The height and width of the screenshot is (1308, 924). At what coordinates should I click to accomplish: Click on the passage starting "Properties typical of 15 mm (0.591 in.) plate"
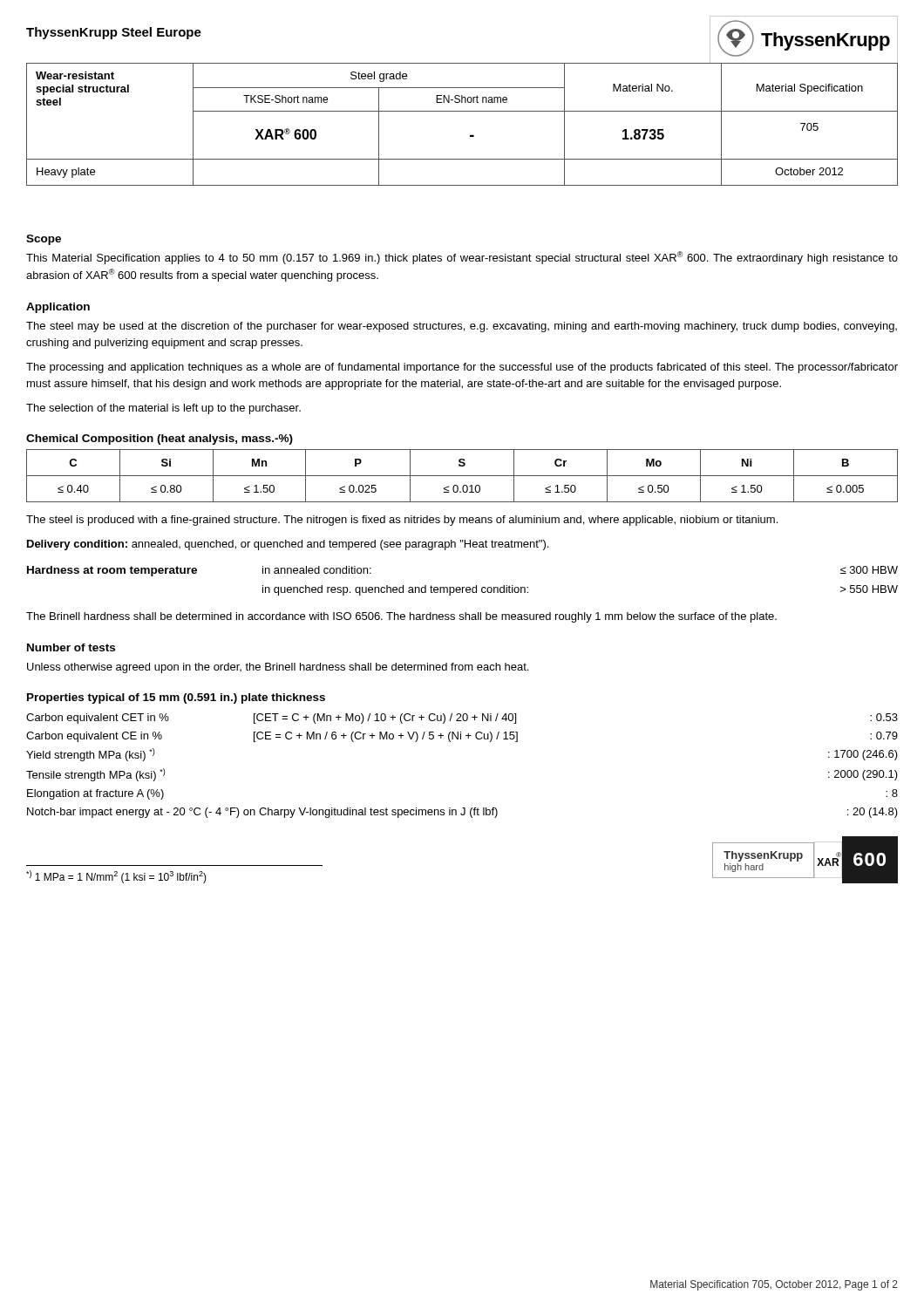point(176,697)
